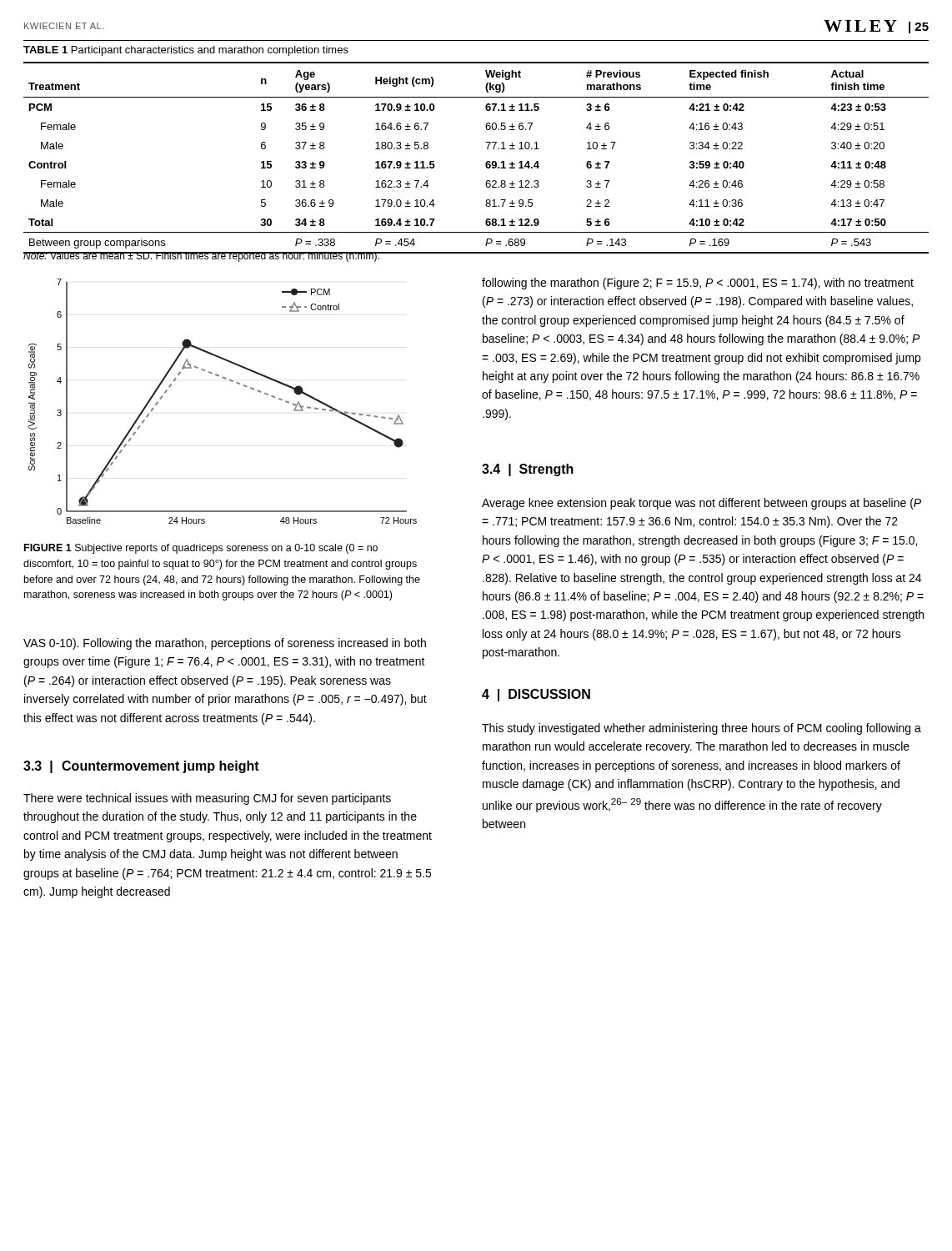Click a line chart
952x1251 pixels.
pos(228,406)
